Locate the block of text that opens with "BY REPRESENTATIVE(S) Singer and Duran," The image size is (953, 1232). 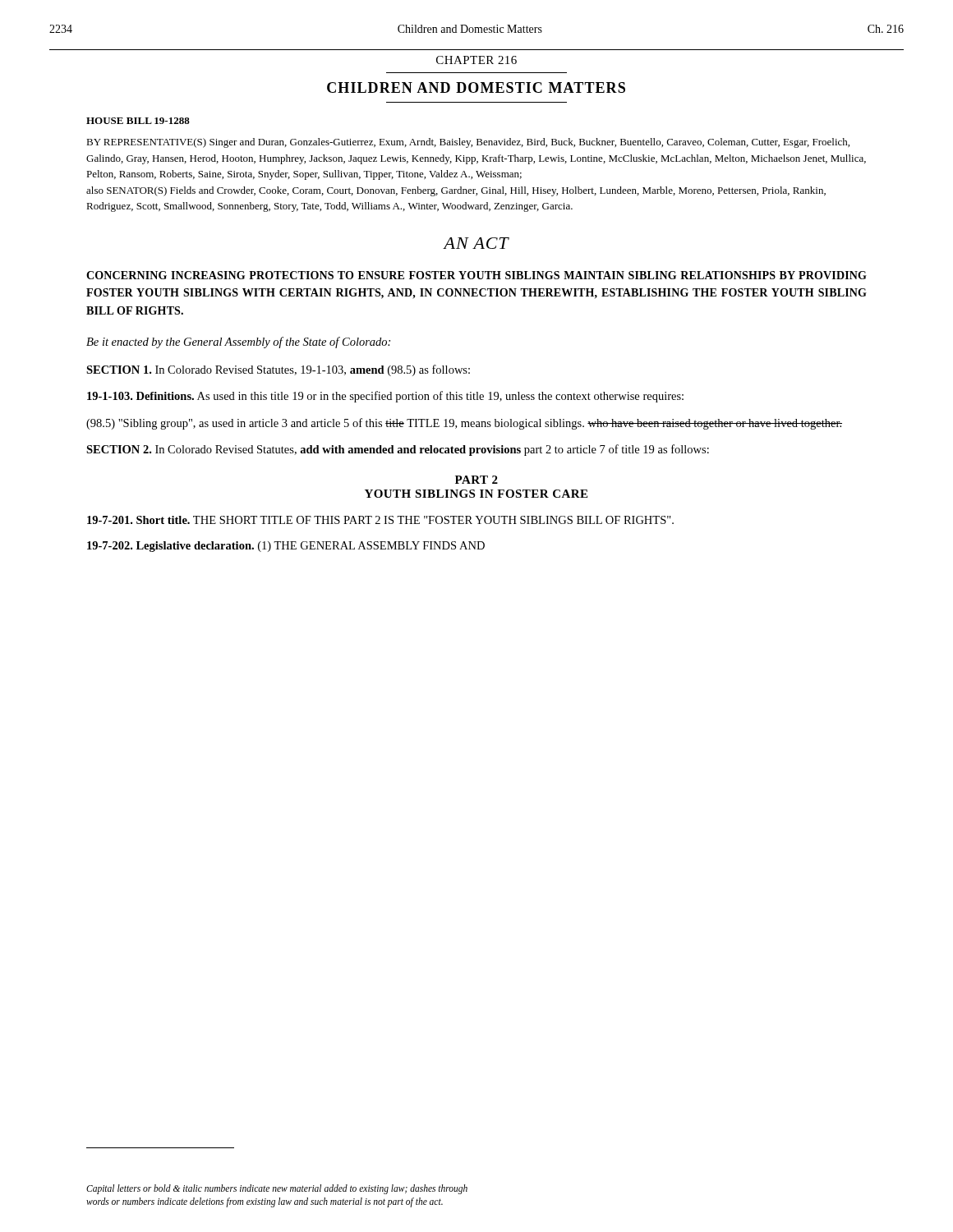coord(476,174)
